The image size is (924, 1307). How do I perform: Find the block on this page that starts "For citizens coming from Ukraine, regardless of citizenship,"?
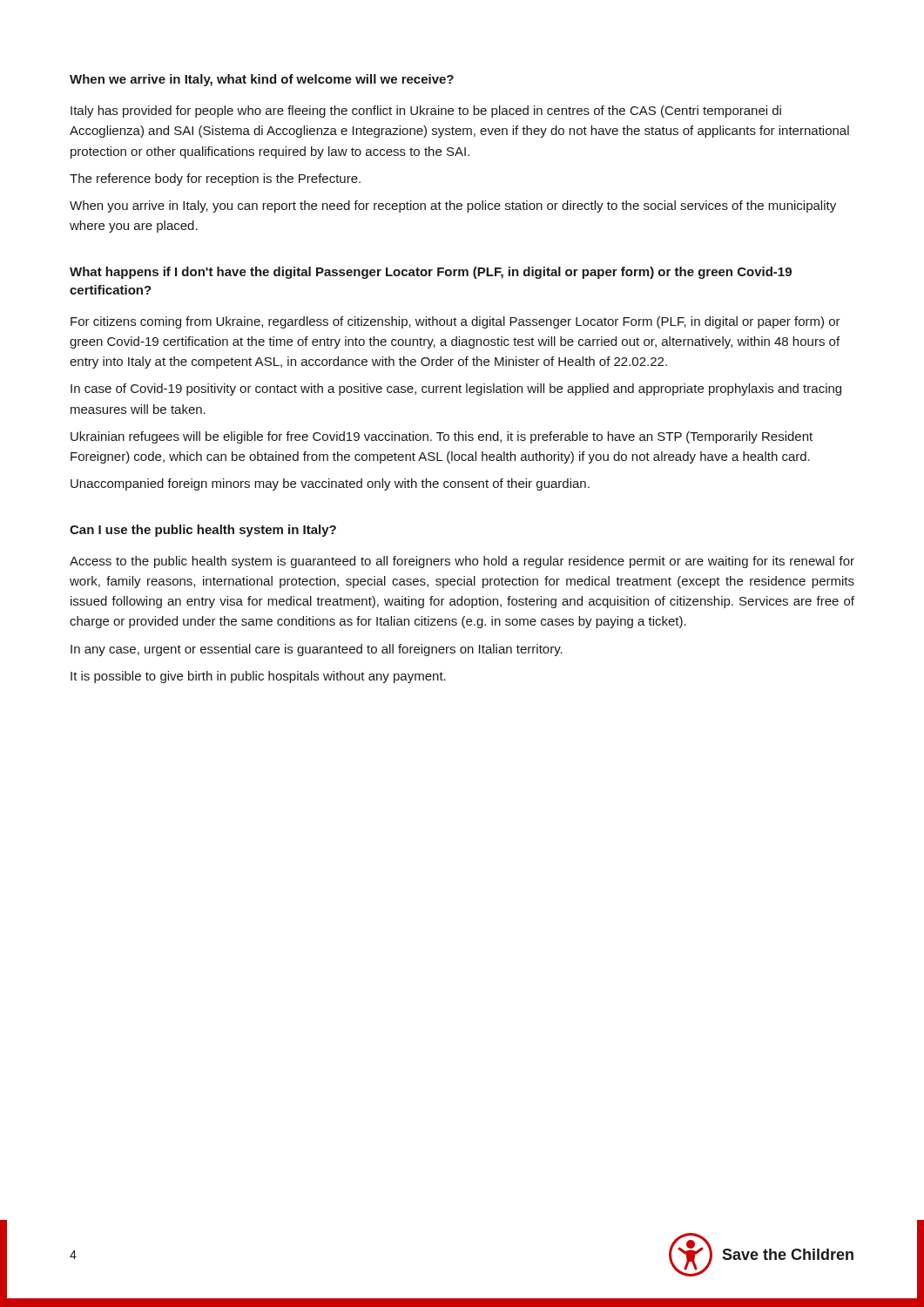click(x=455, y=341)
